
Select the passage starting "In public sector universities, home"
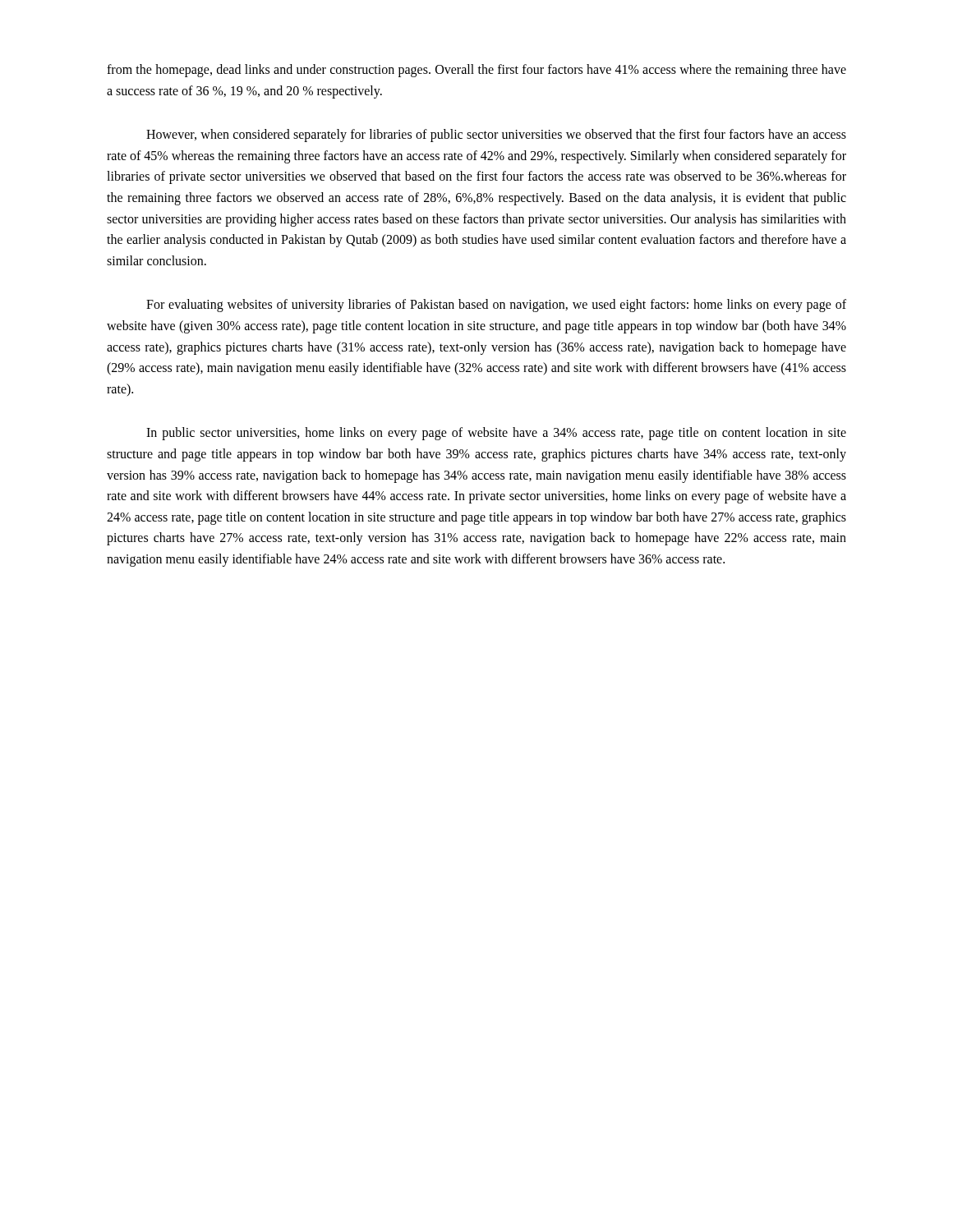(x=476, y=496)
